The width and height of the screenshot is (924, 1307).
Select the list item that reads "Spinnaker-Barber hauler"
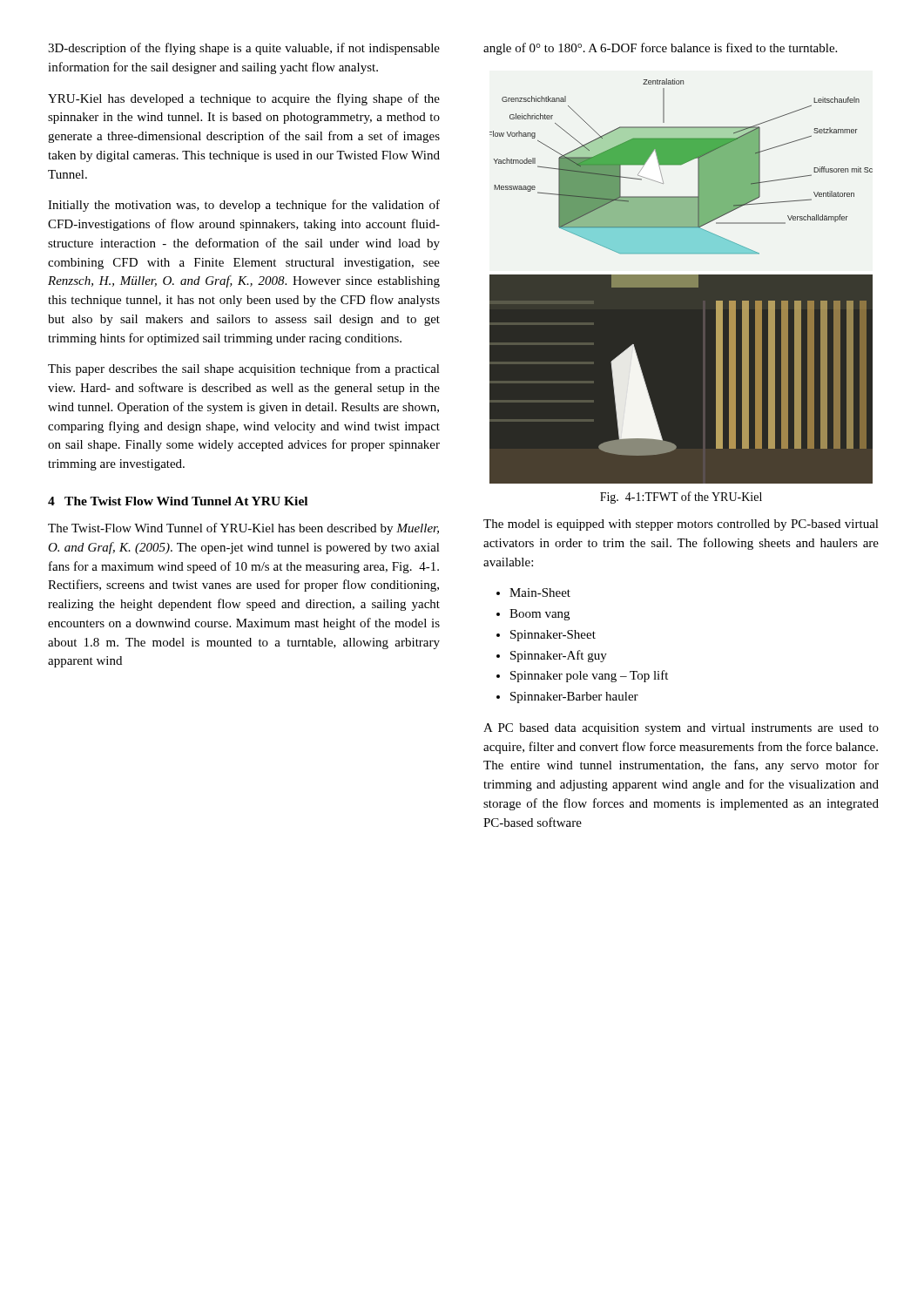coord(574,696)
